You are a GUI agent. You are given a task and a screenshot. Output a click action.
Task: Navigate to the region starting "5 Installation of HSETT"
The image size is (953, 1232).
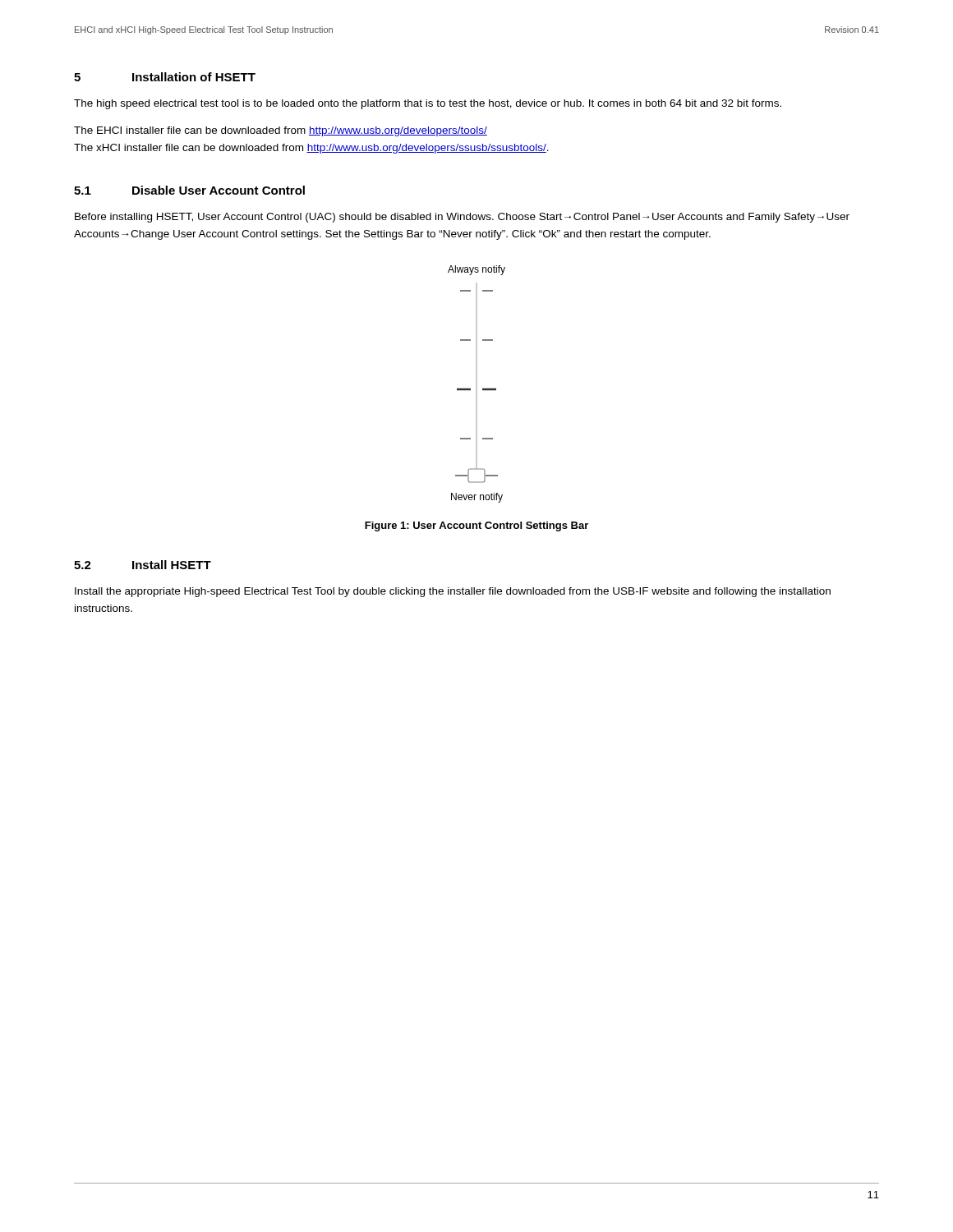tap(165, 77)
